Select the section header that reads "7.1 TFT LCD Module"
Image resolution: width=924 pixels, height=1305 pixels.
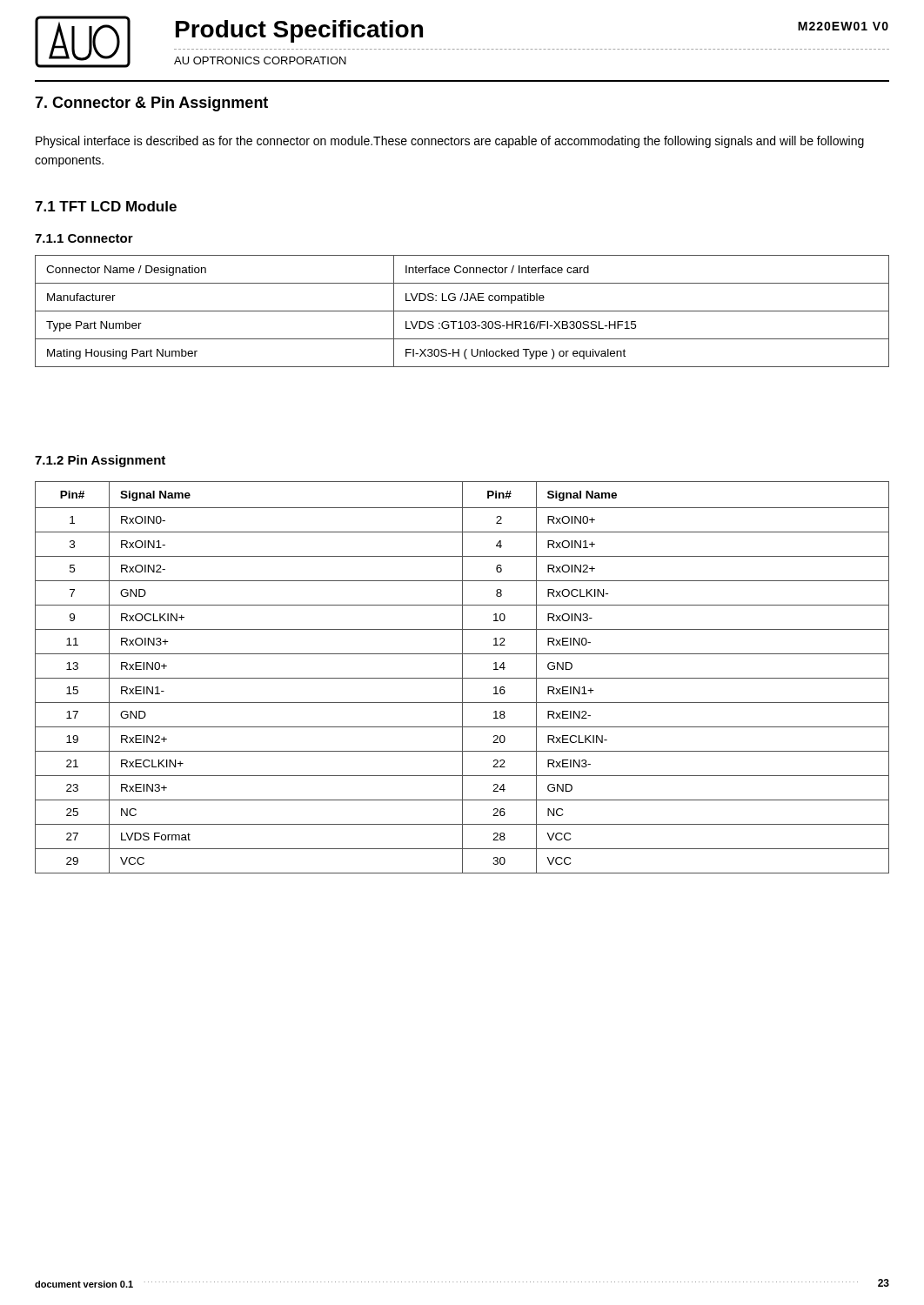click(106, 207)
